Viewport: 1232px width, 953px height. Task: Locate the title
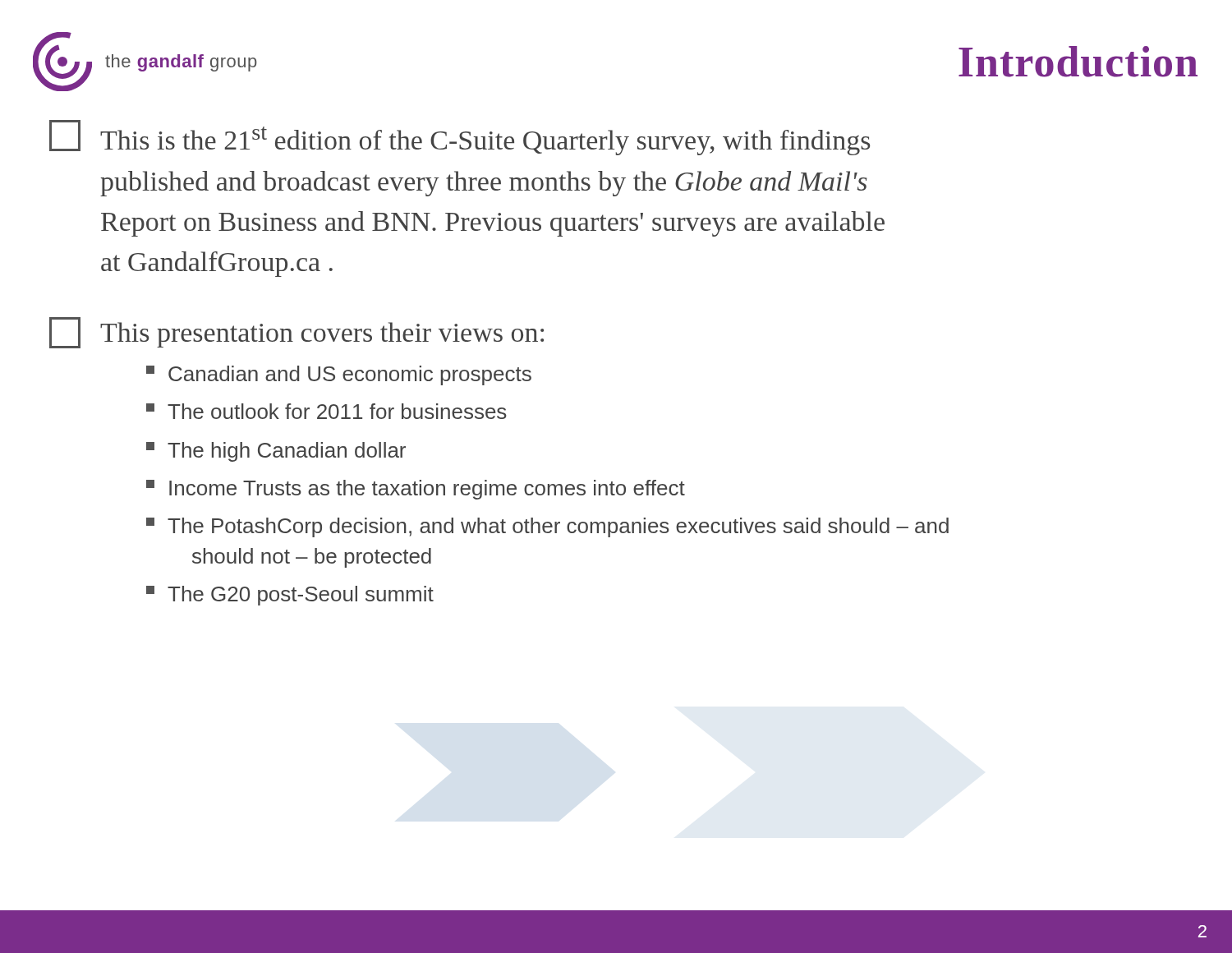tap(1078, 62)
